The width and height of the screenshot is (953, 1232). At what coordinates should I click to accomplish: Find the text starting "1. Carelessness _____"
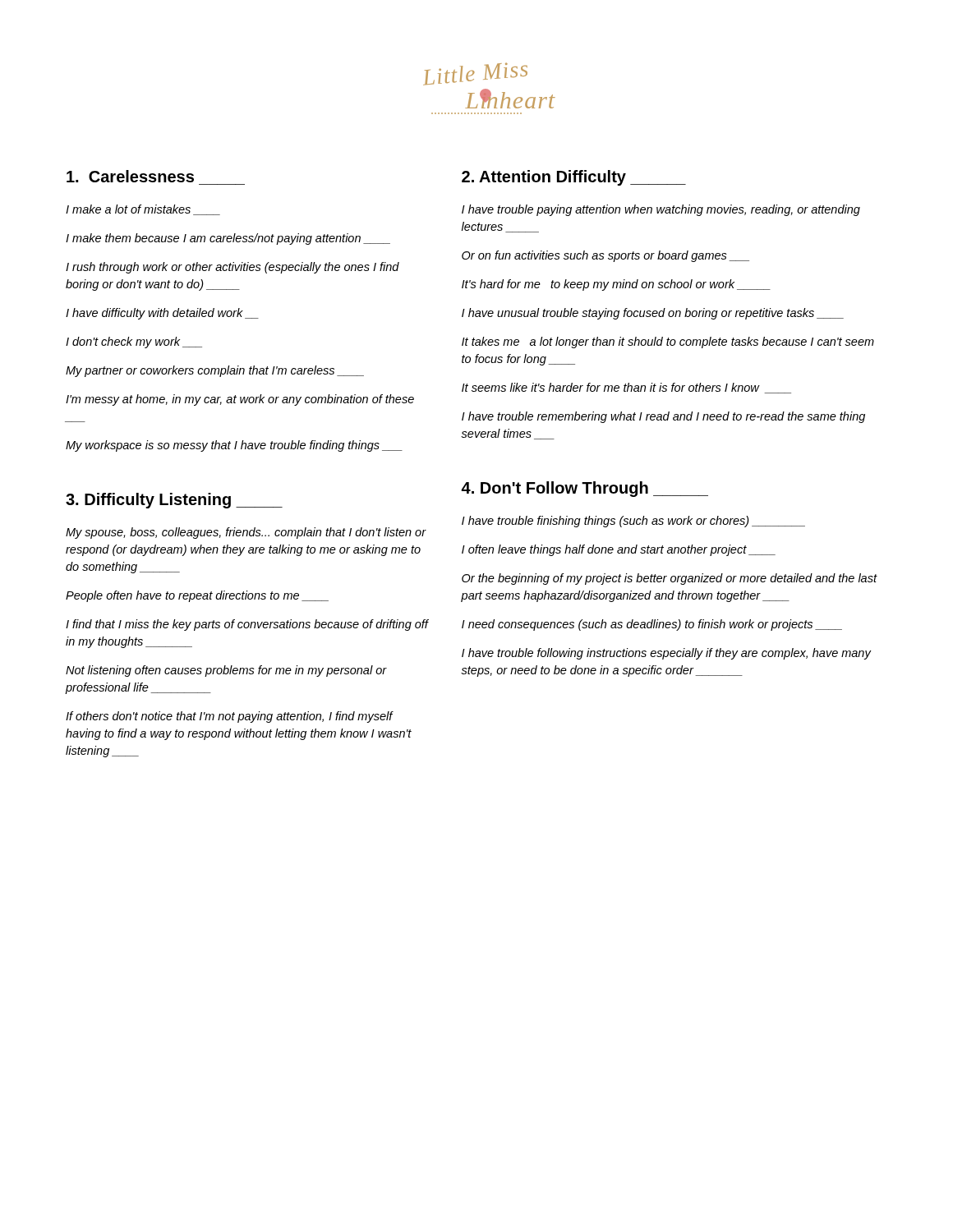coord(155,177)
